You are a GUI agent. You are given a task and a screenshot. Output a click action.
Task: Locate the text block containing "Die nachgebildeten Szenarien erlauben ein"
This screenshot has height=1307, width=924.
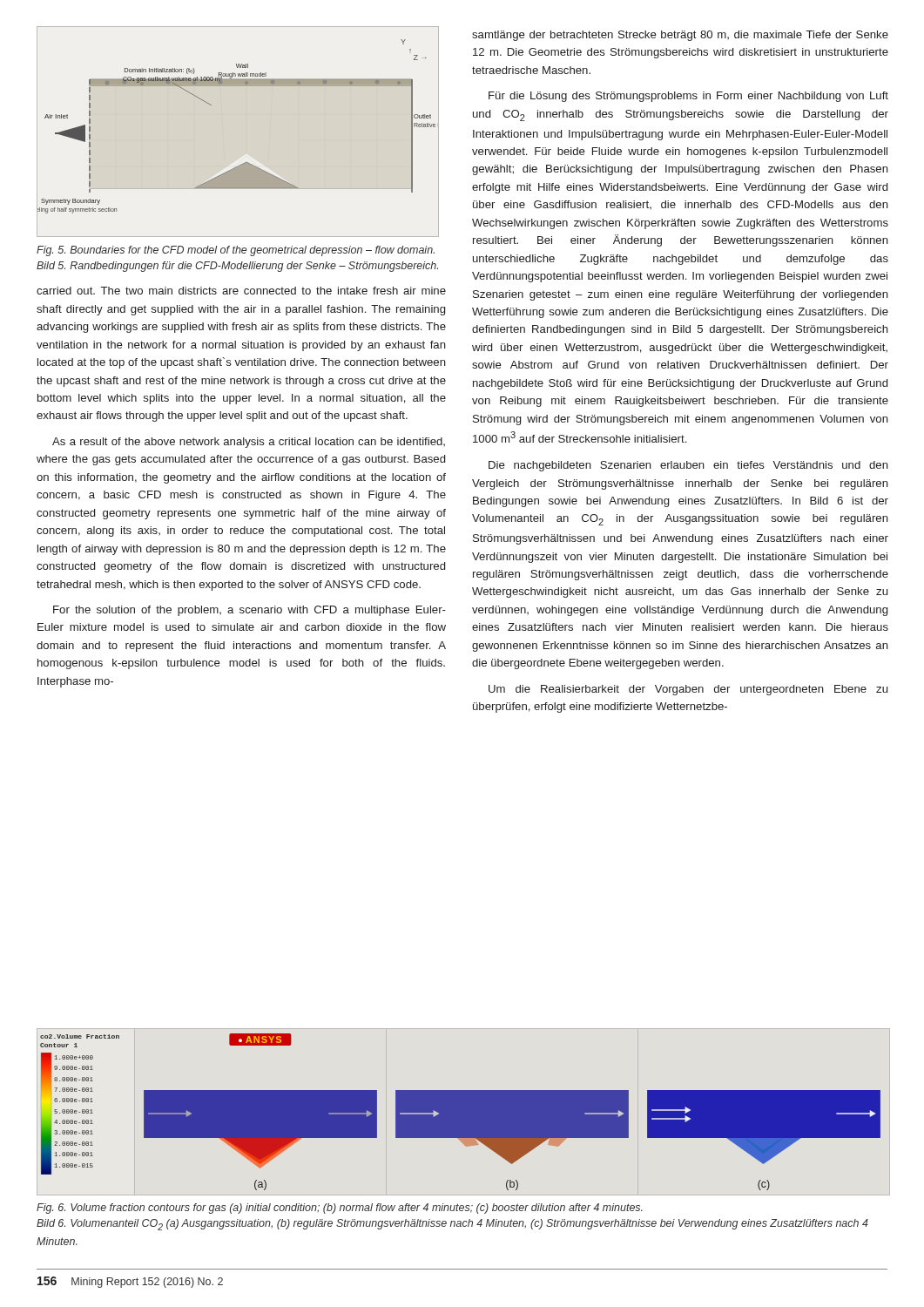680,564
